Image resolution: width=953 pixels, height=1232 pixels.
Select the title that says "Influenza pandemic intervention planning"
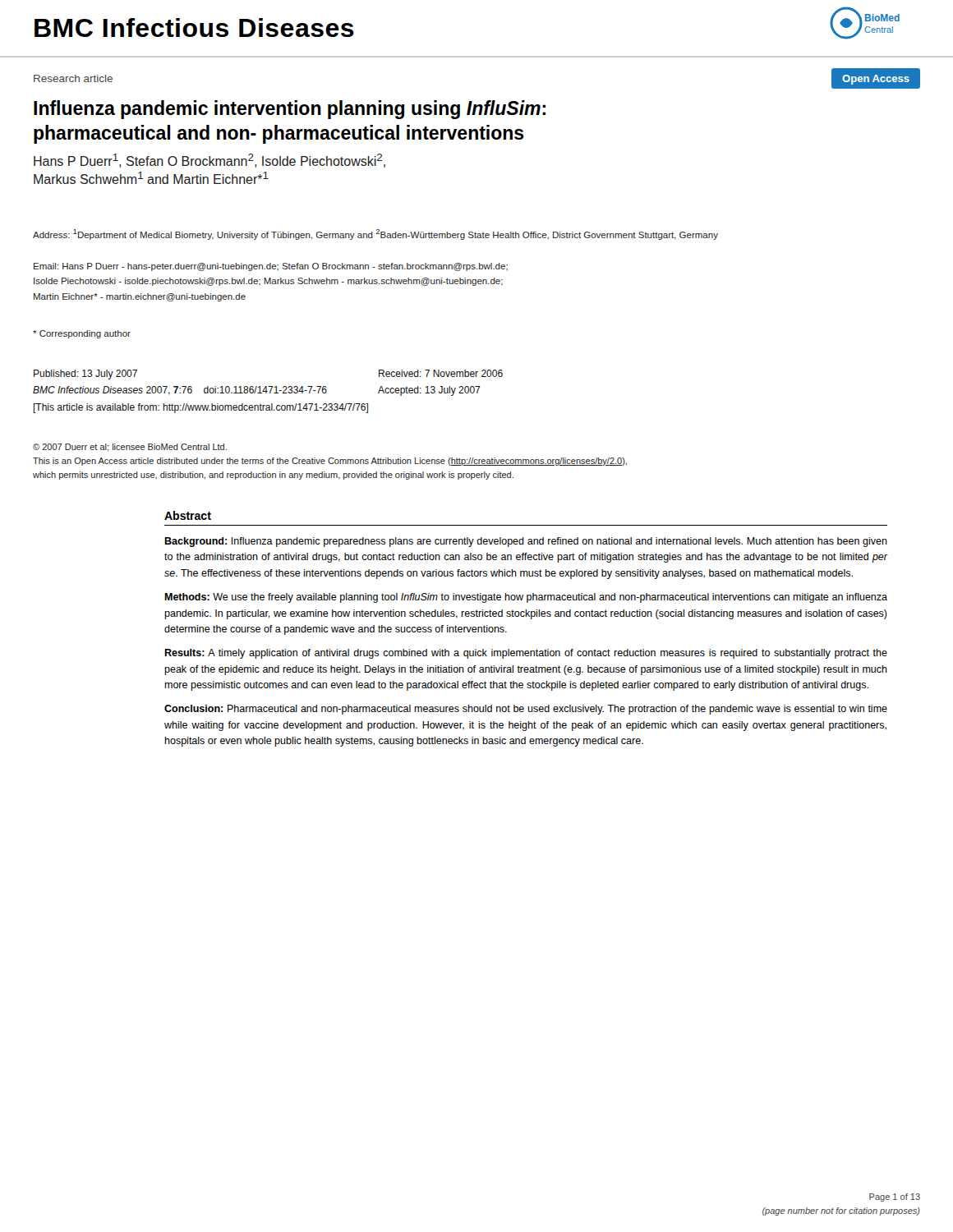(x=476, y=142)
